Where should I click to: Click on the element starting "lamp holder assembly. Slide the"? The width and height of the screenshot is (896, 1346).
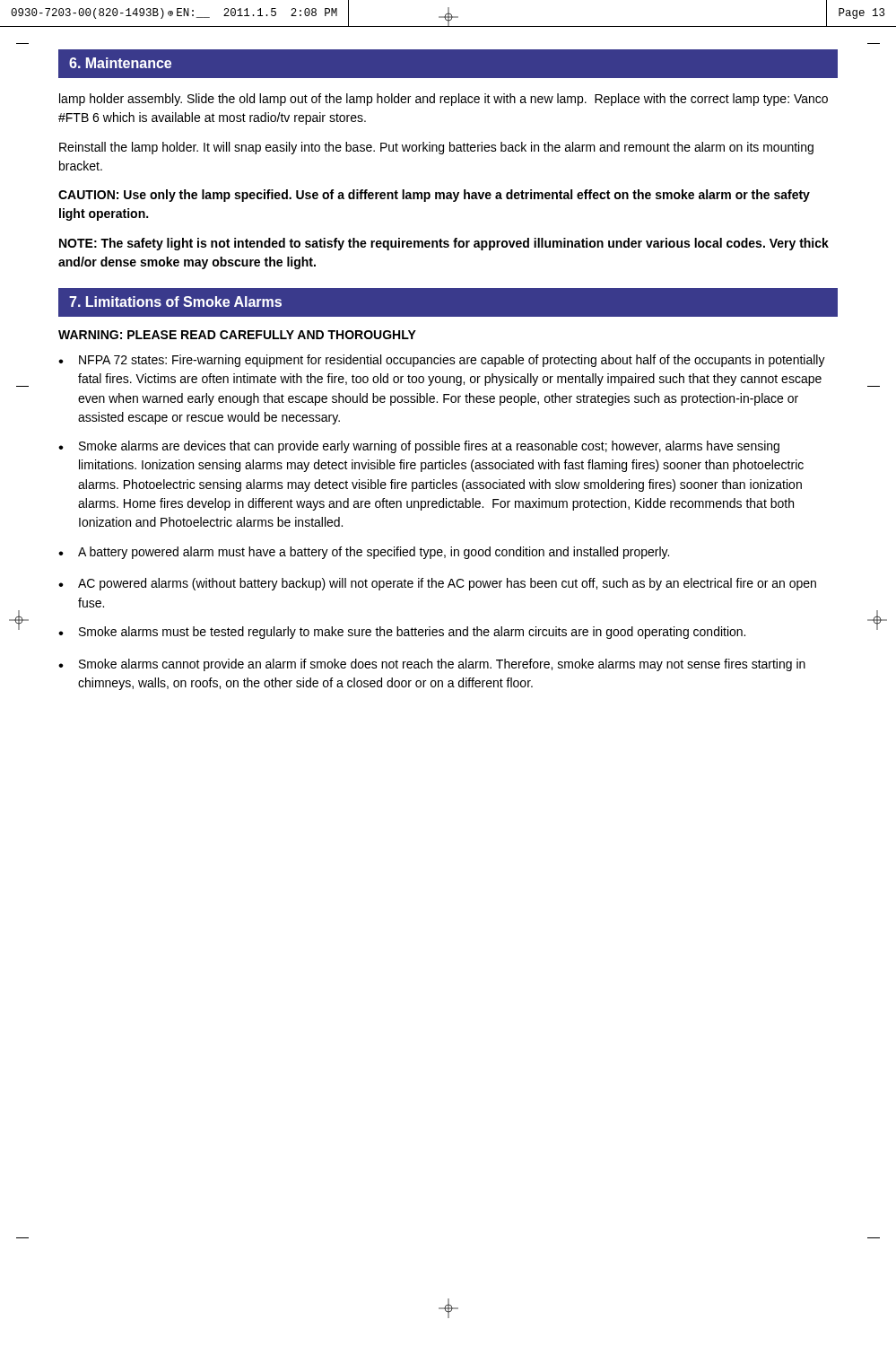443,108
